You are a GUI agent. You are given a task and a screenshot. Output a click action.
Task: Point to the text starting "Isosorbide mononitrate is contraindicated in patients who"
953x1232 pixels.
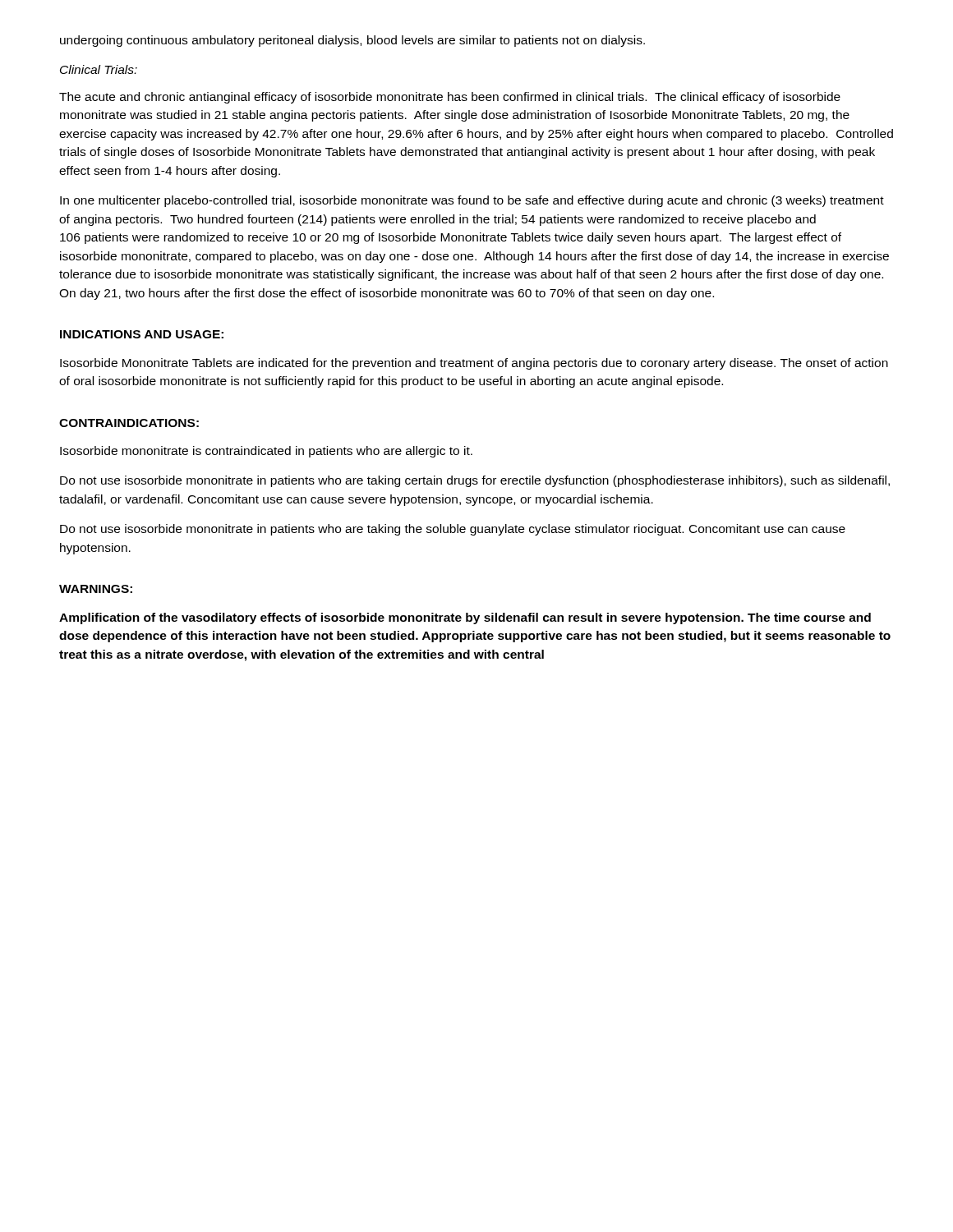click(x=266, y=450)
